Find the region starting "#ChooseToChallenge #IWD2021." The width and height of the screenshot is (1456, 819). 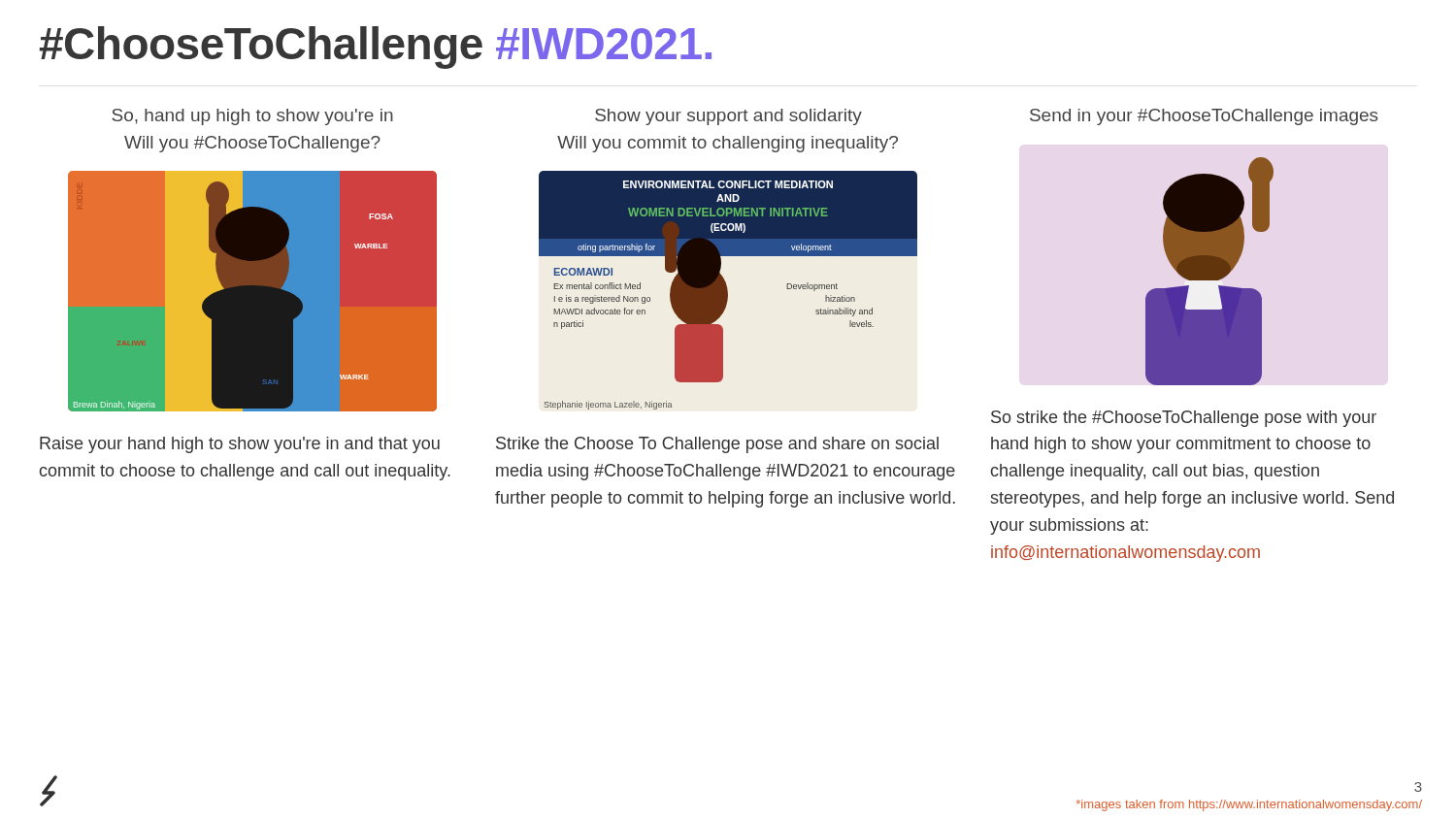click(x=377, y=44)
